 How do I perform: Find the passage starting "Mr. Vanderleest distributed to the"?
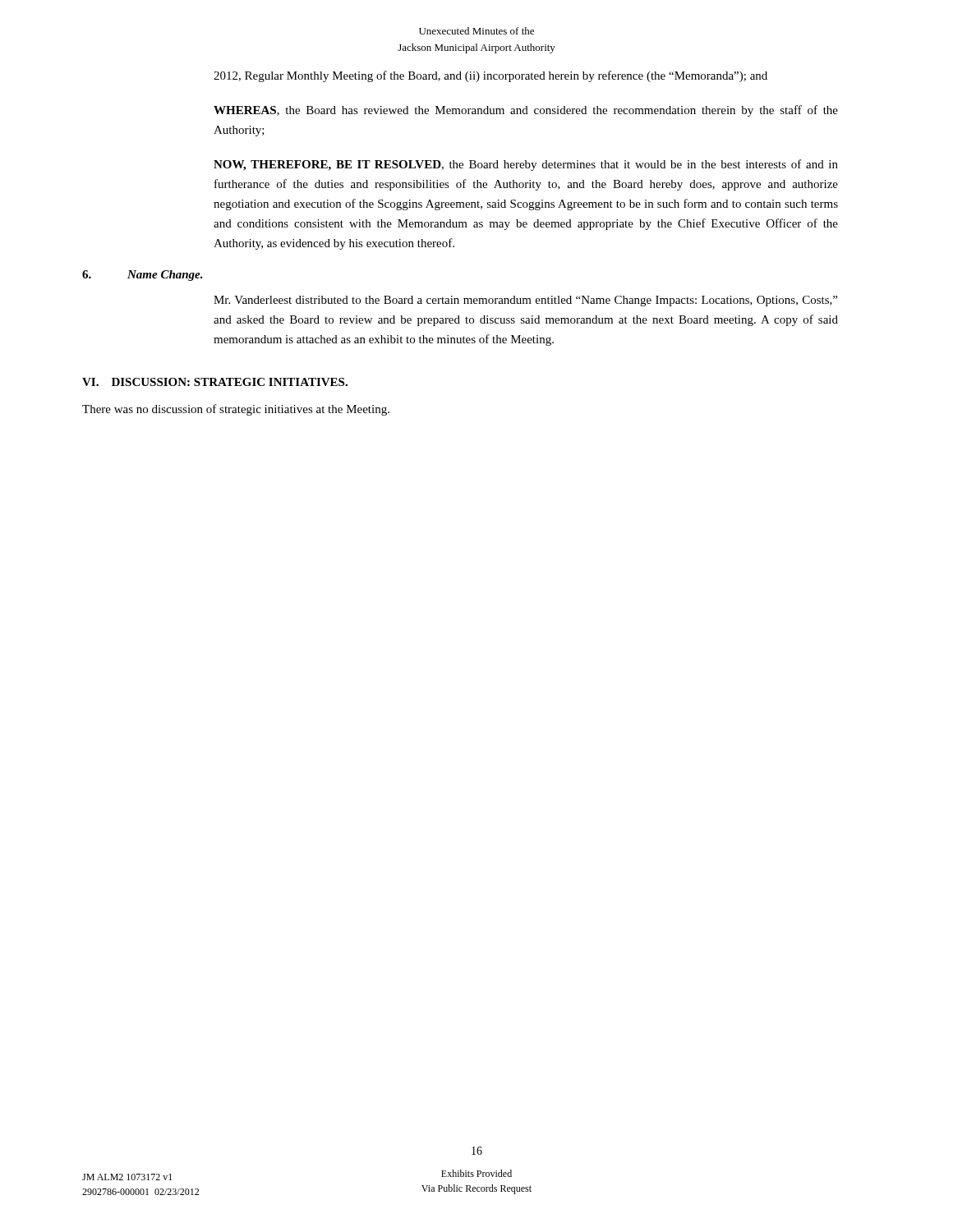(526, 320)
